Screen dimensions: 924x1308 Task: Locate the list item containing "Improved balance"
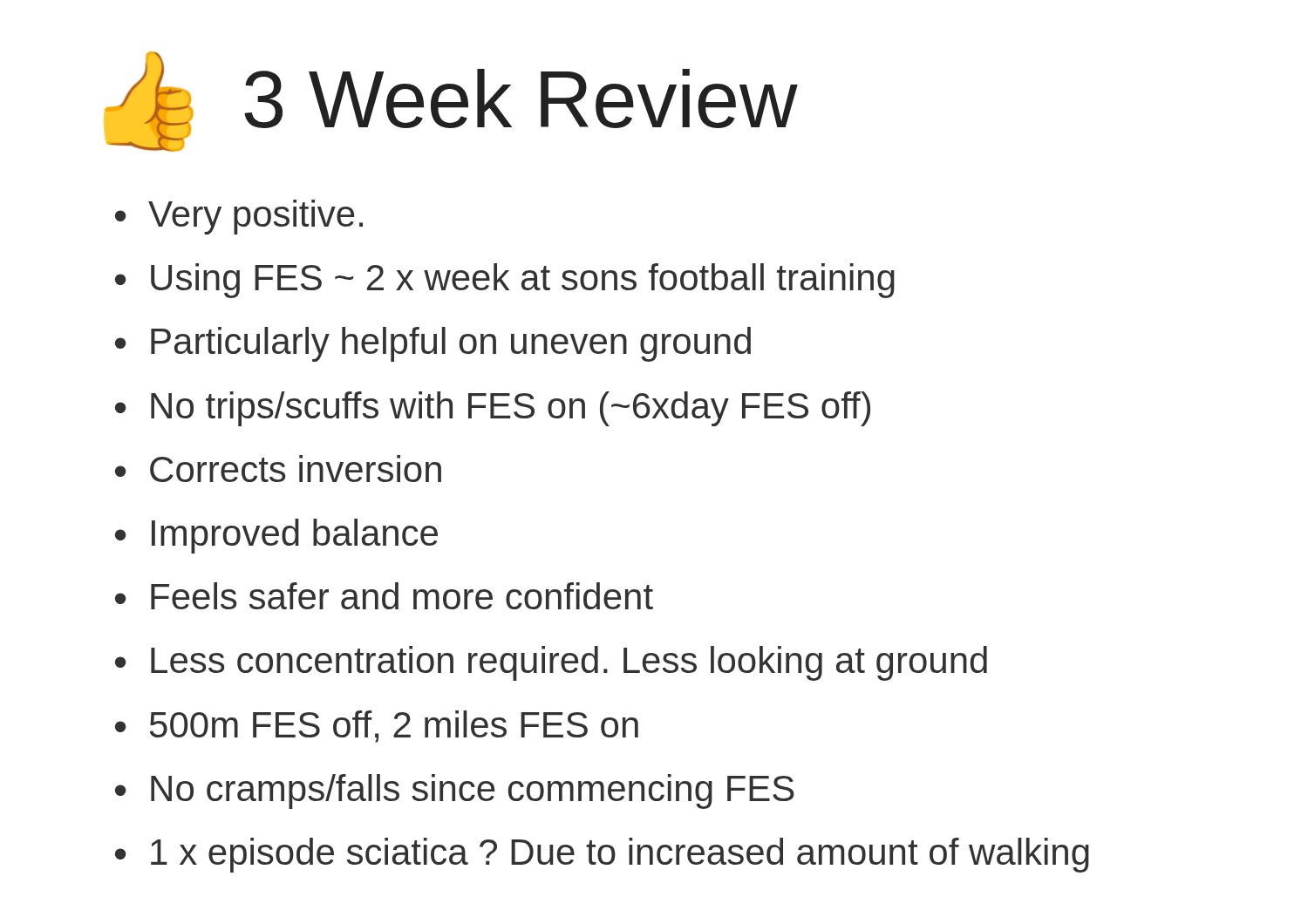(294, 533)
